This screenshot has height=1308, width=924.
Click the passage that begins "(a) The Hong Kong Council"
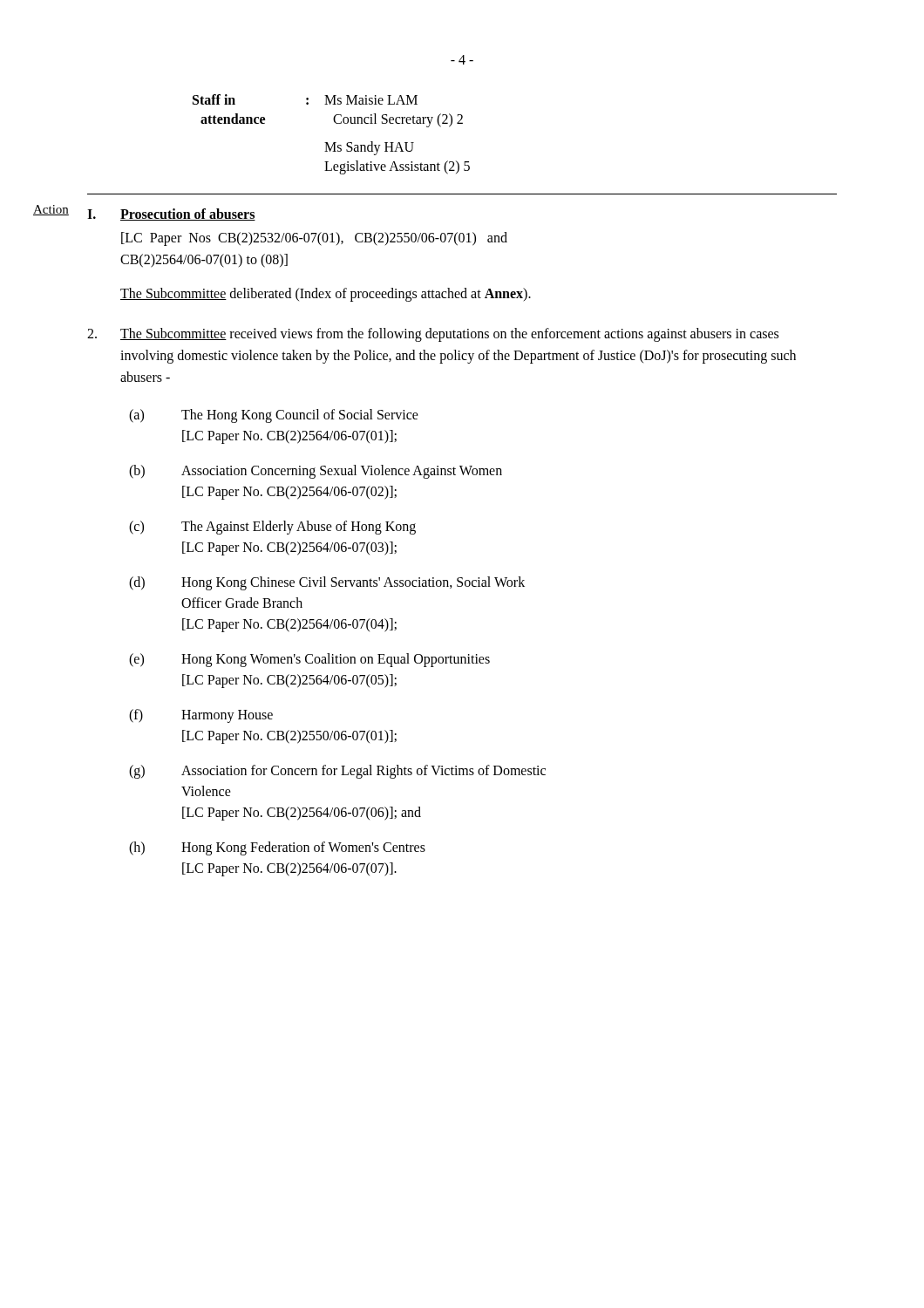pyautogui.click(x=269, y=425)
